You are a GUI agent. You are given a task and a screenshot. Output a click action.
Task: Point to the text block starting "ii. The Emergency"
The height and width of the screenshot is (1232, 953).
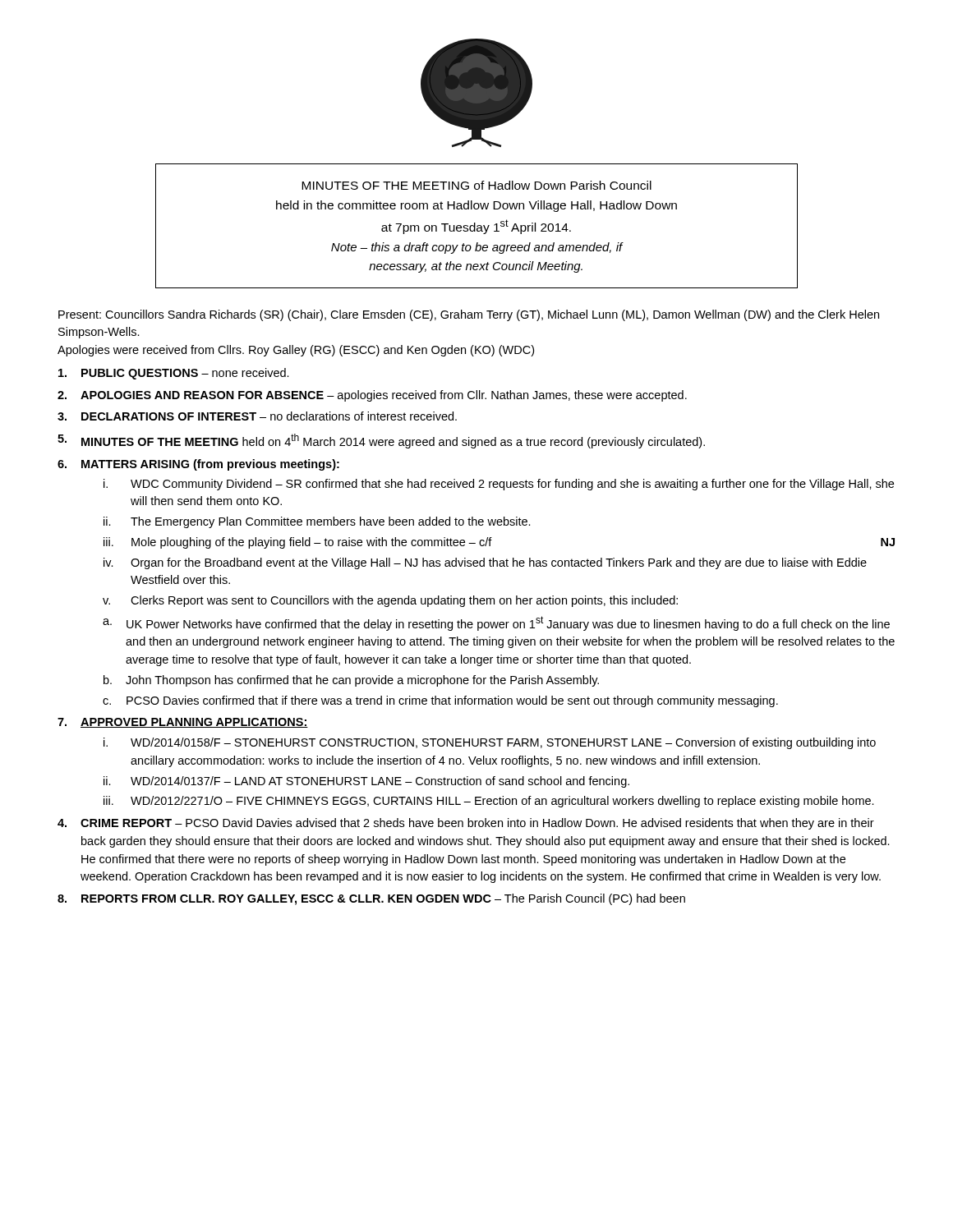[317, 522]
